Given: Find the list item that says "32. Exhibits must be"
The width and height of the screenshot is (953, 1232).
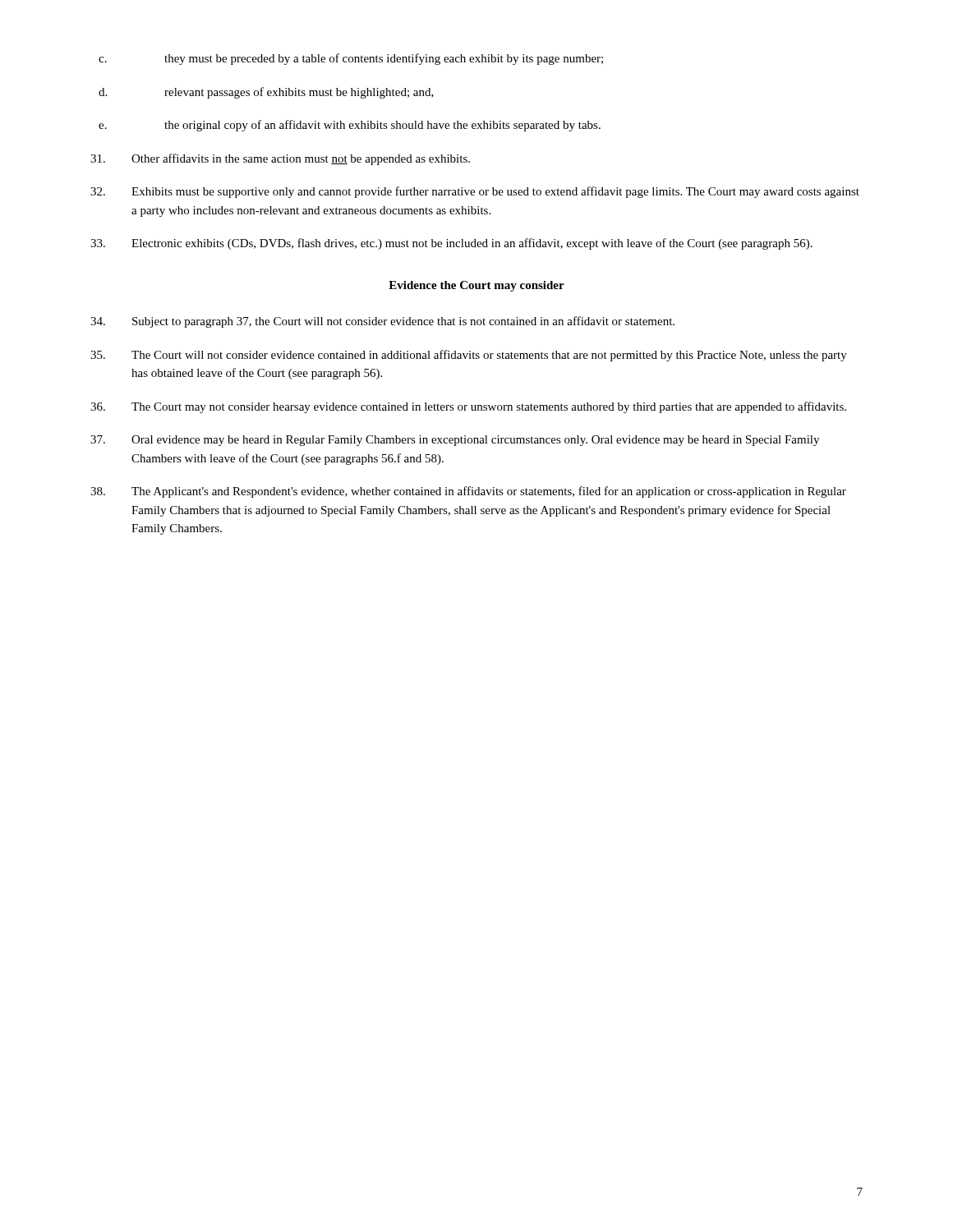Looking at the screenshot, I should point(476,201).
